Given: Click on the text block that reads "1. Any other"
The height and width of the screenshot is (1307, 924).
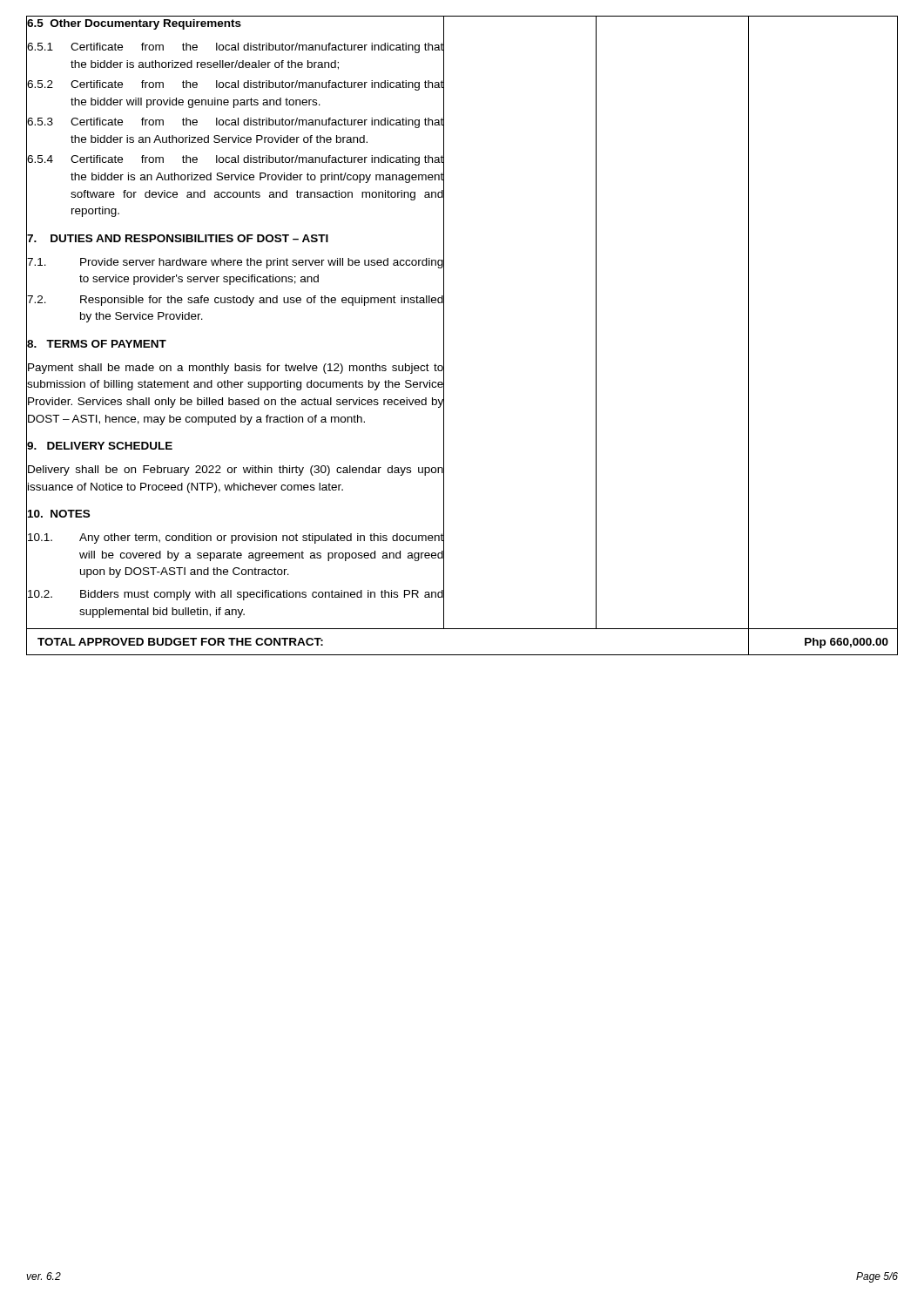Looking at the screenshot, I should (235, 574).
